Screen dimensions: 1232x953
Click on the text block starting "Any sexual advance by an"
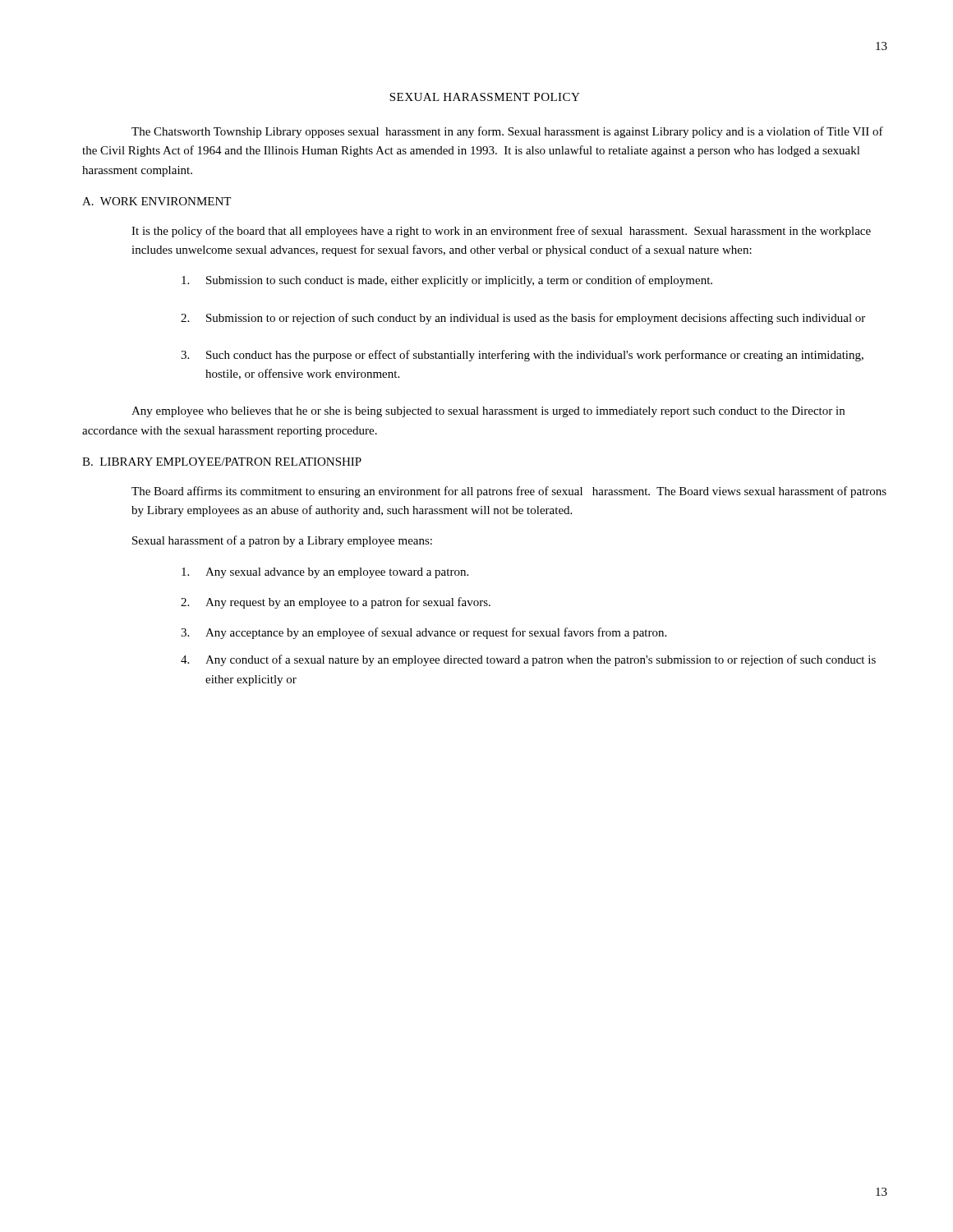[325, 573]
